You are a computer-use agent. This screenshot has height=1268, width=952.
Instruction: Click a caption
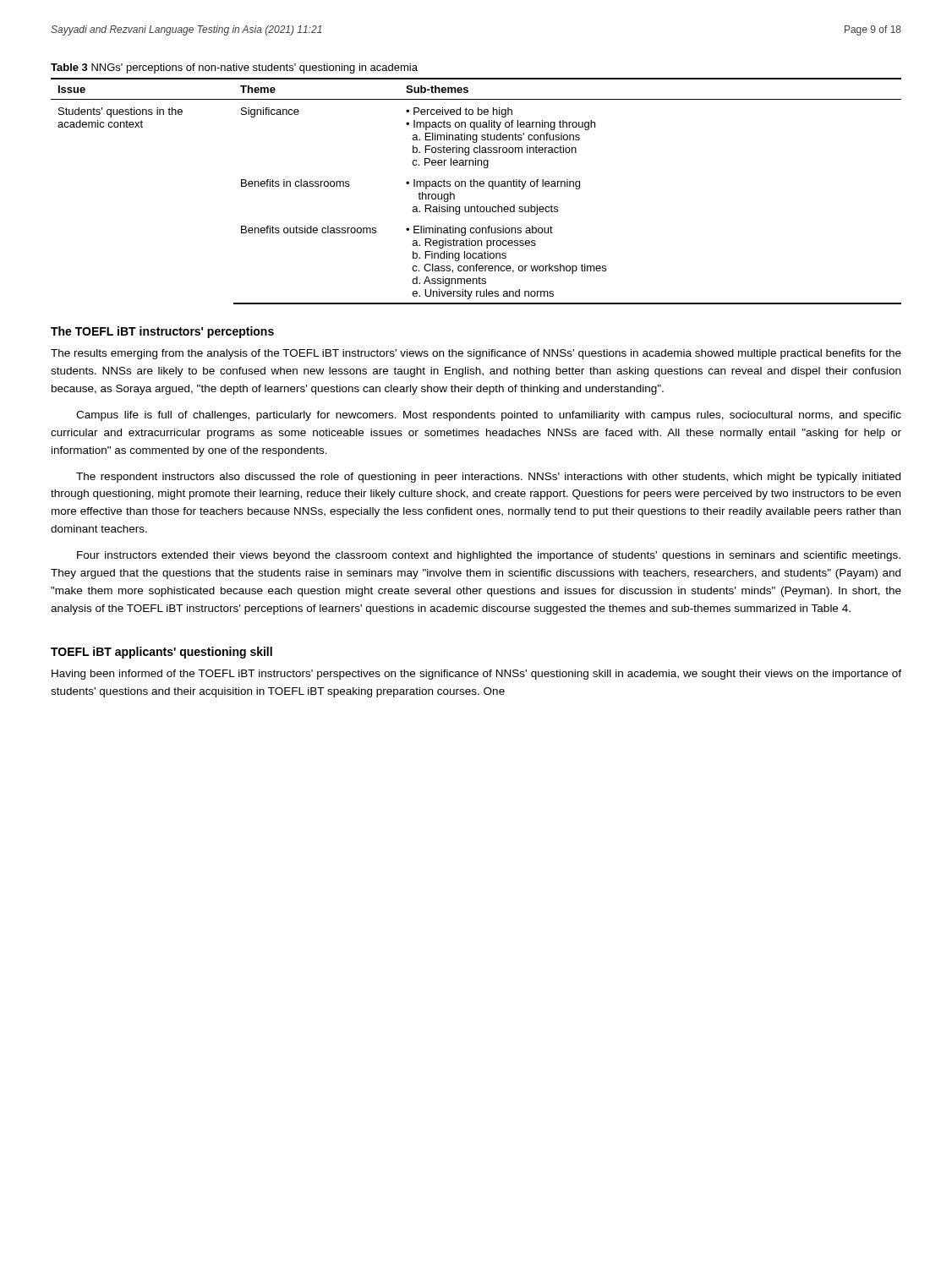tap(234, 67)
